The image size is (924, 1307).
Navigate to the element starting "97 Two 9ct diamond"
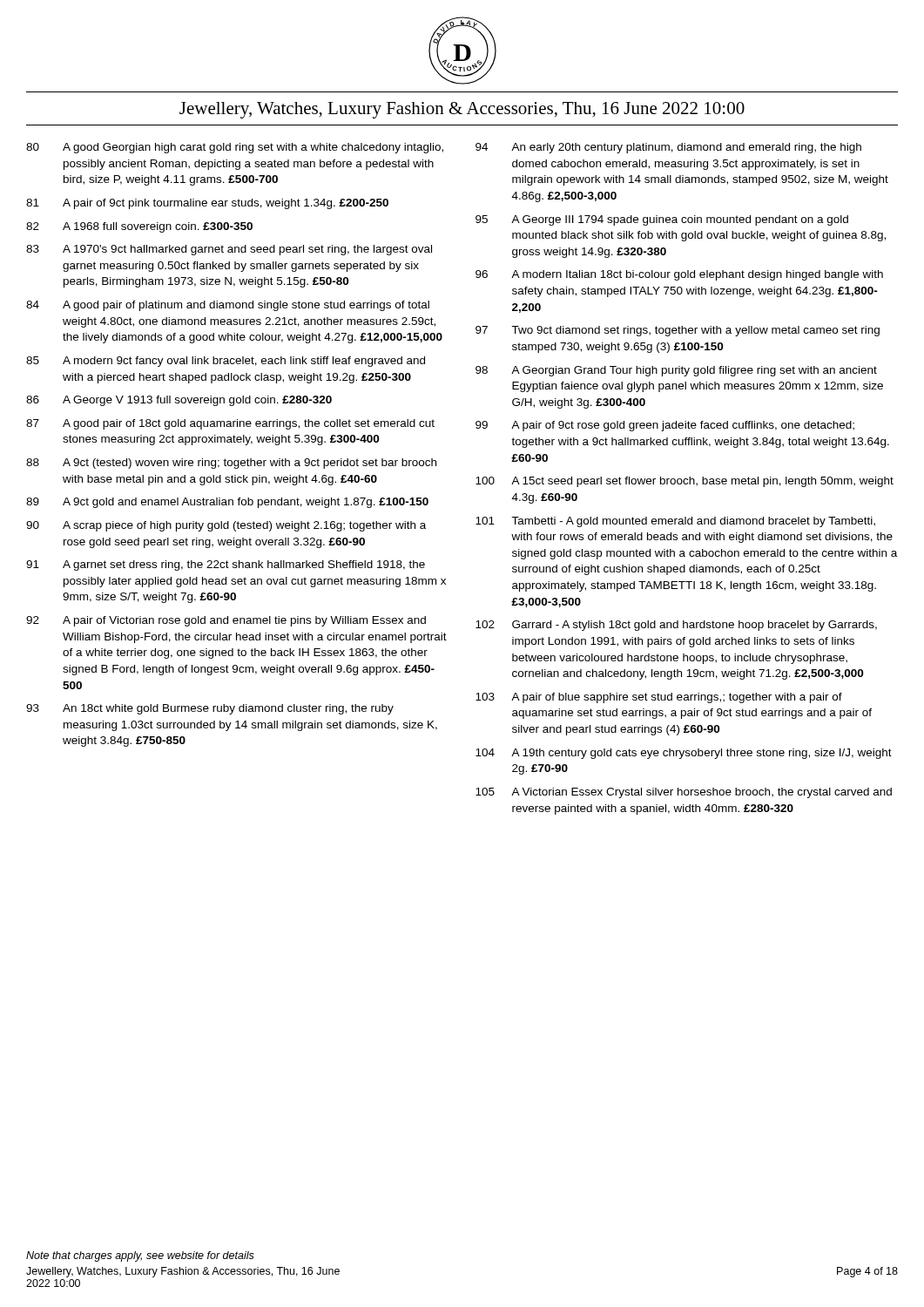(x=686, y=339)
